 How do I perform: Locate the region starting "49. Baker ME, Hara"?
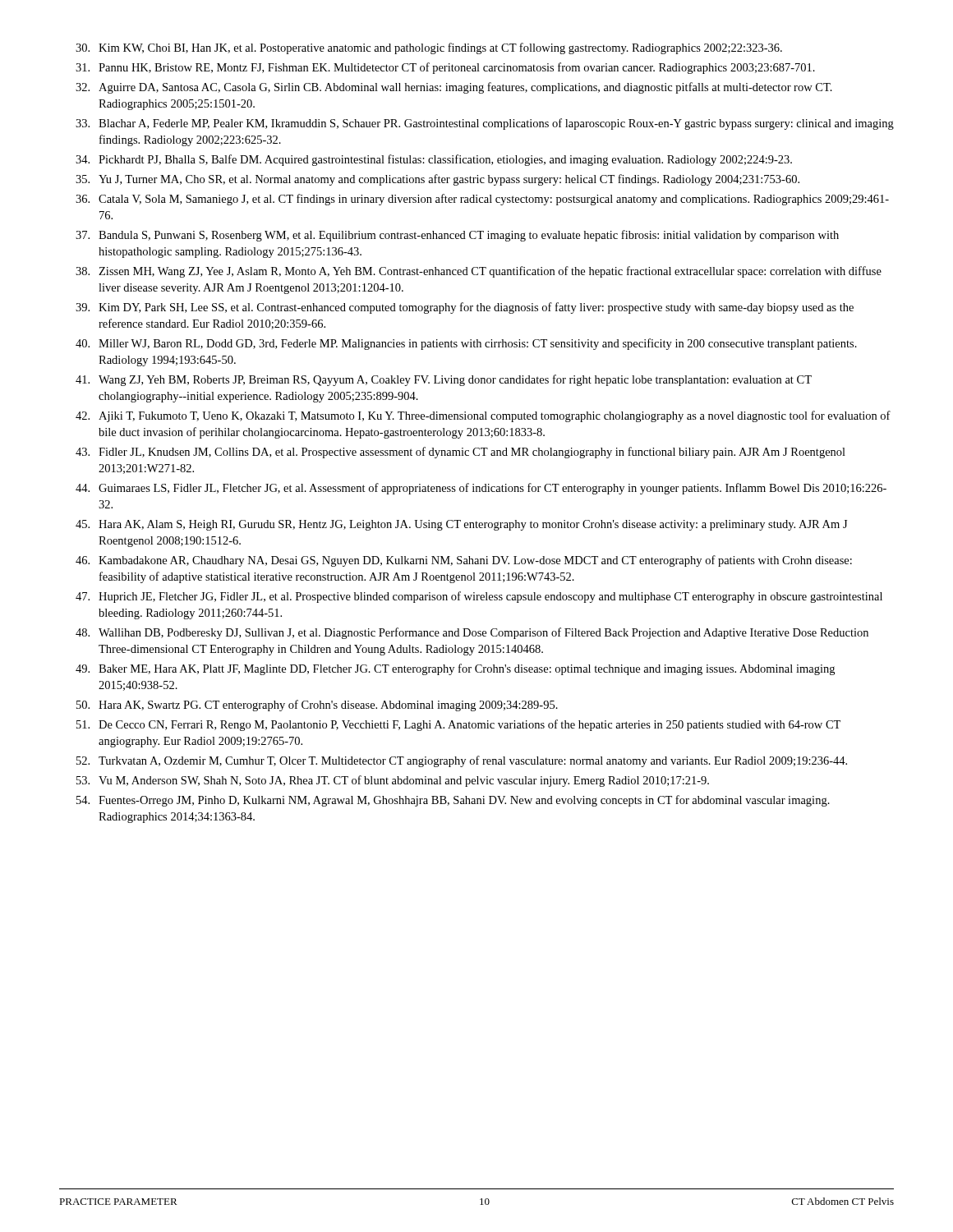pyautogui.click(x=476, y=677)
